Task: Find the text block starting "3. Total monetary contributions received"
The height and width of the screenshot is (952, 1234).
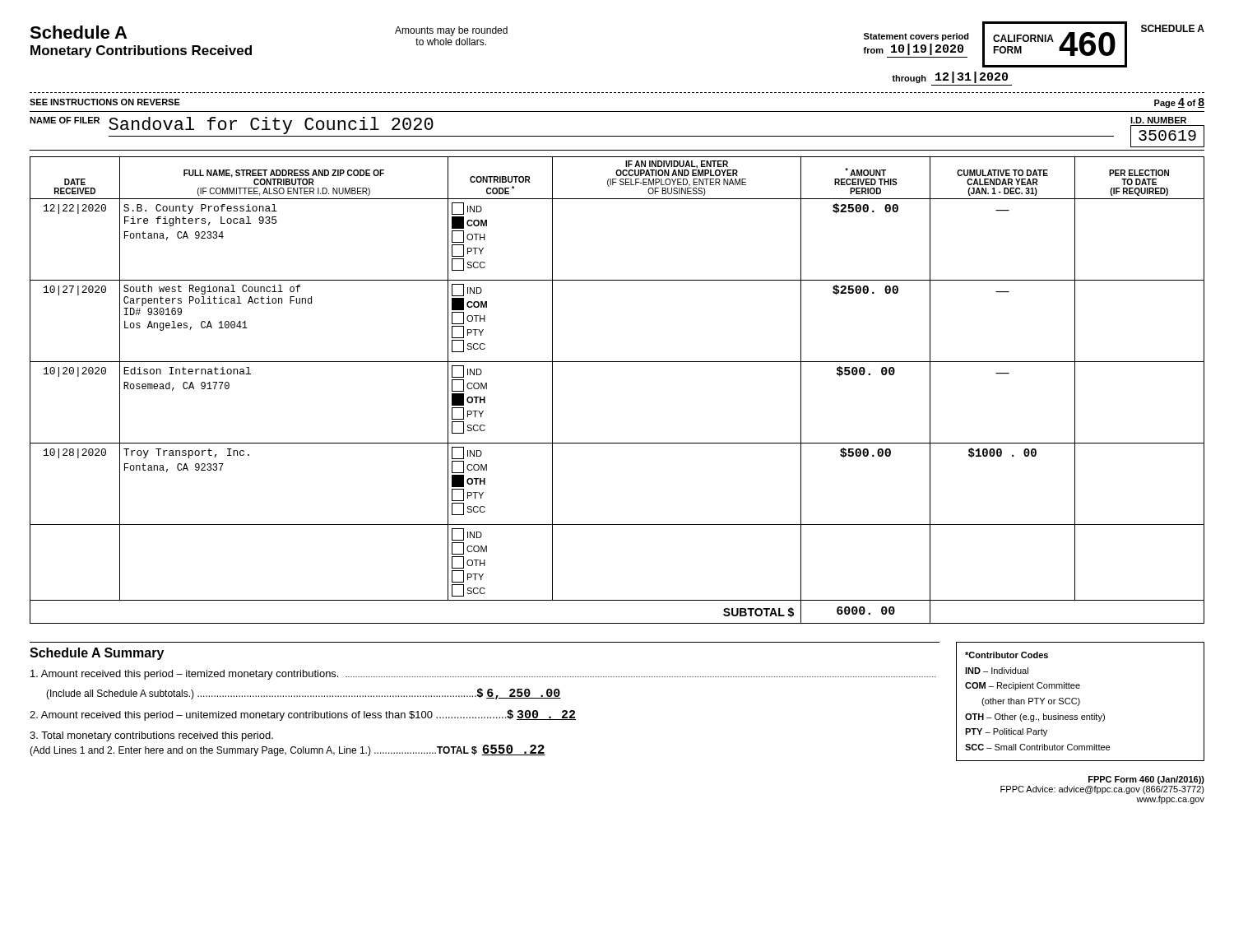Action: [x=485, y=743]
